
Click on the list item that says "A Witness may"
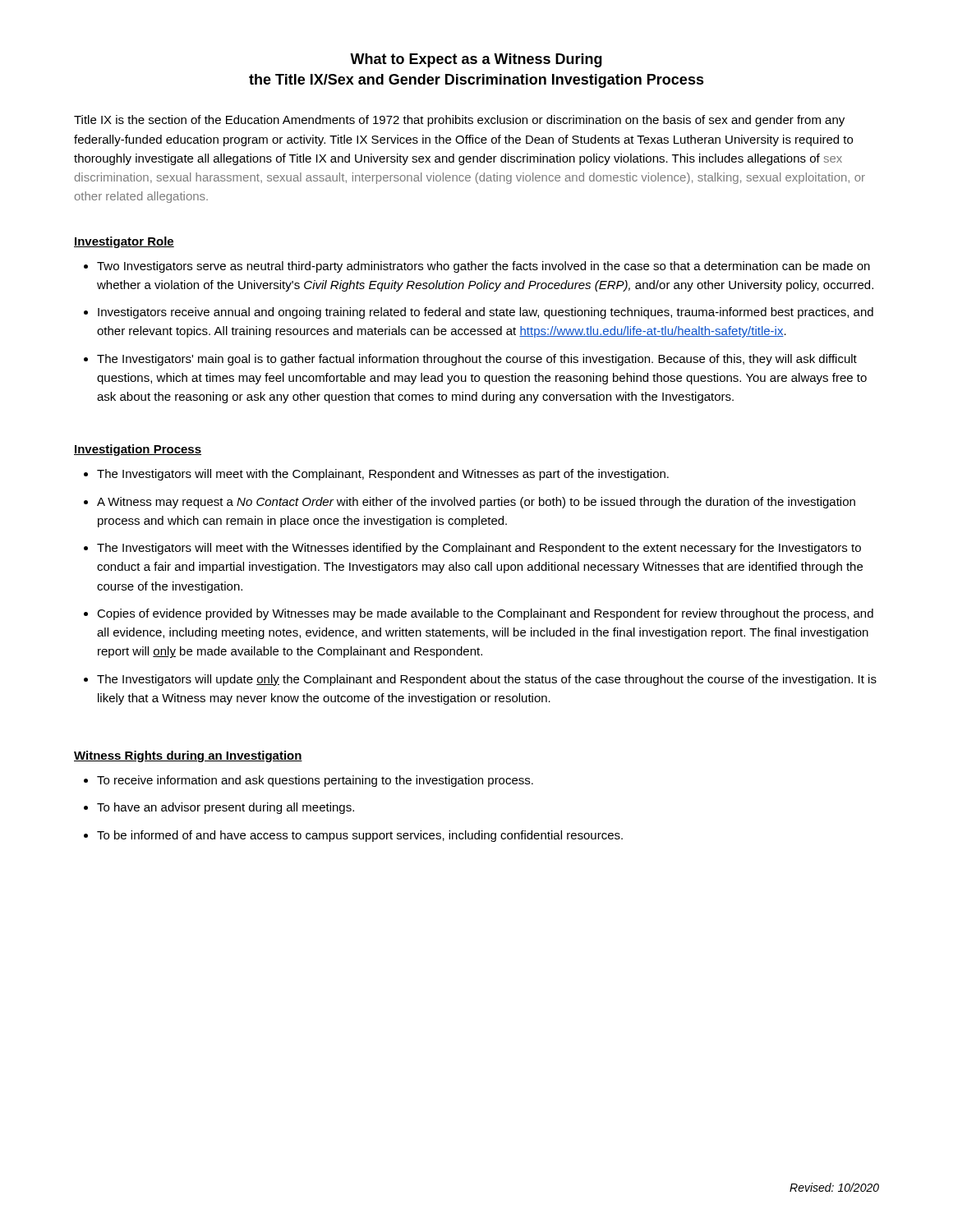click(x=476, y=511)
